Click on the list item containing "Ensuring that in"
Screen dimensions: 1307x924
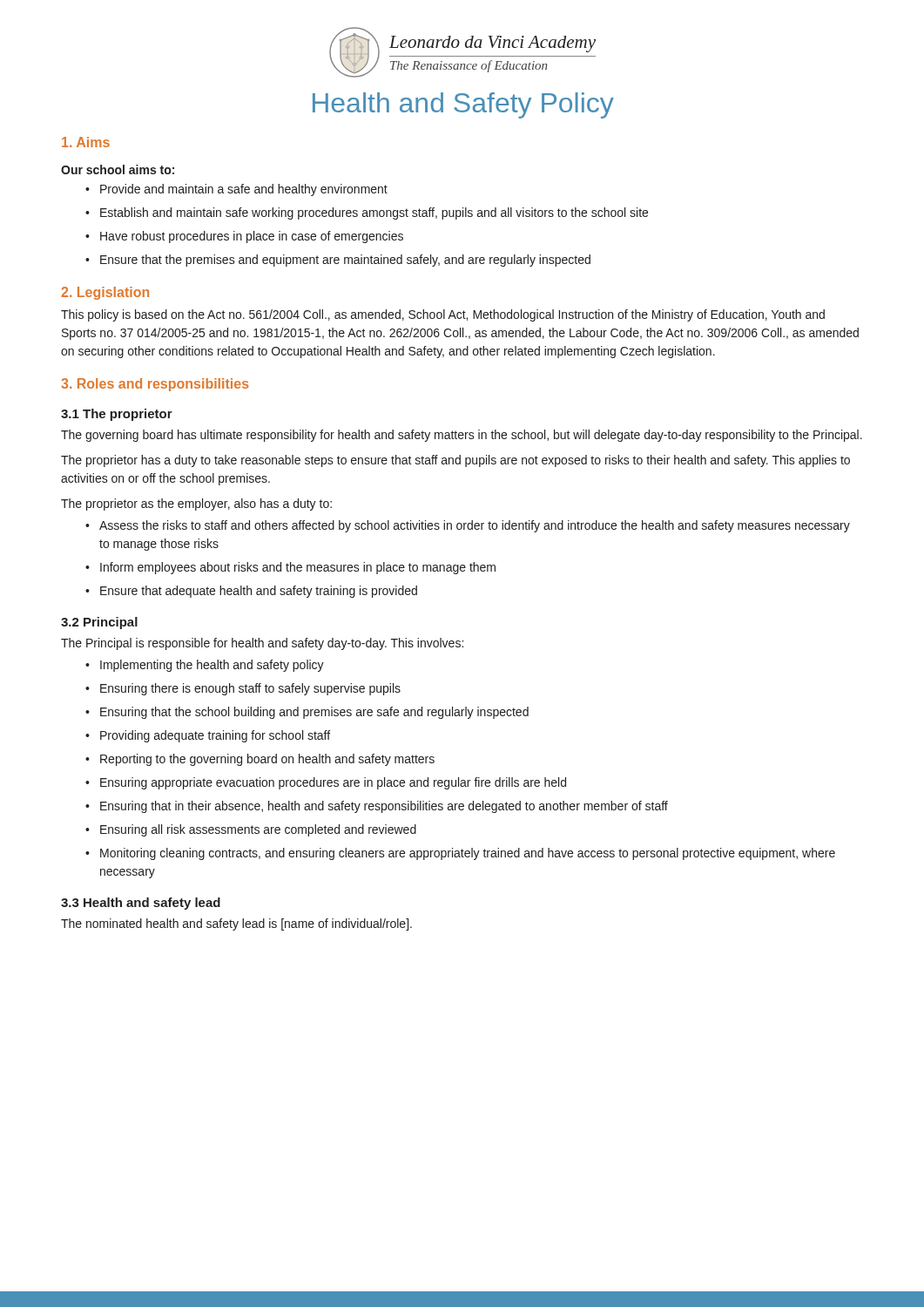[x=462, y=806]
